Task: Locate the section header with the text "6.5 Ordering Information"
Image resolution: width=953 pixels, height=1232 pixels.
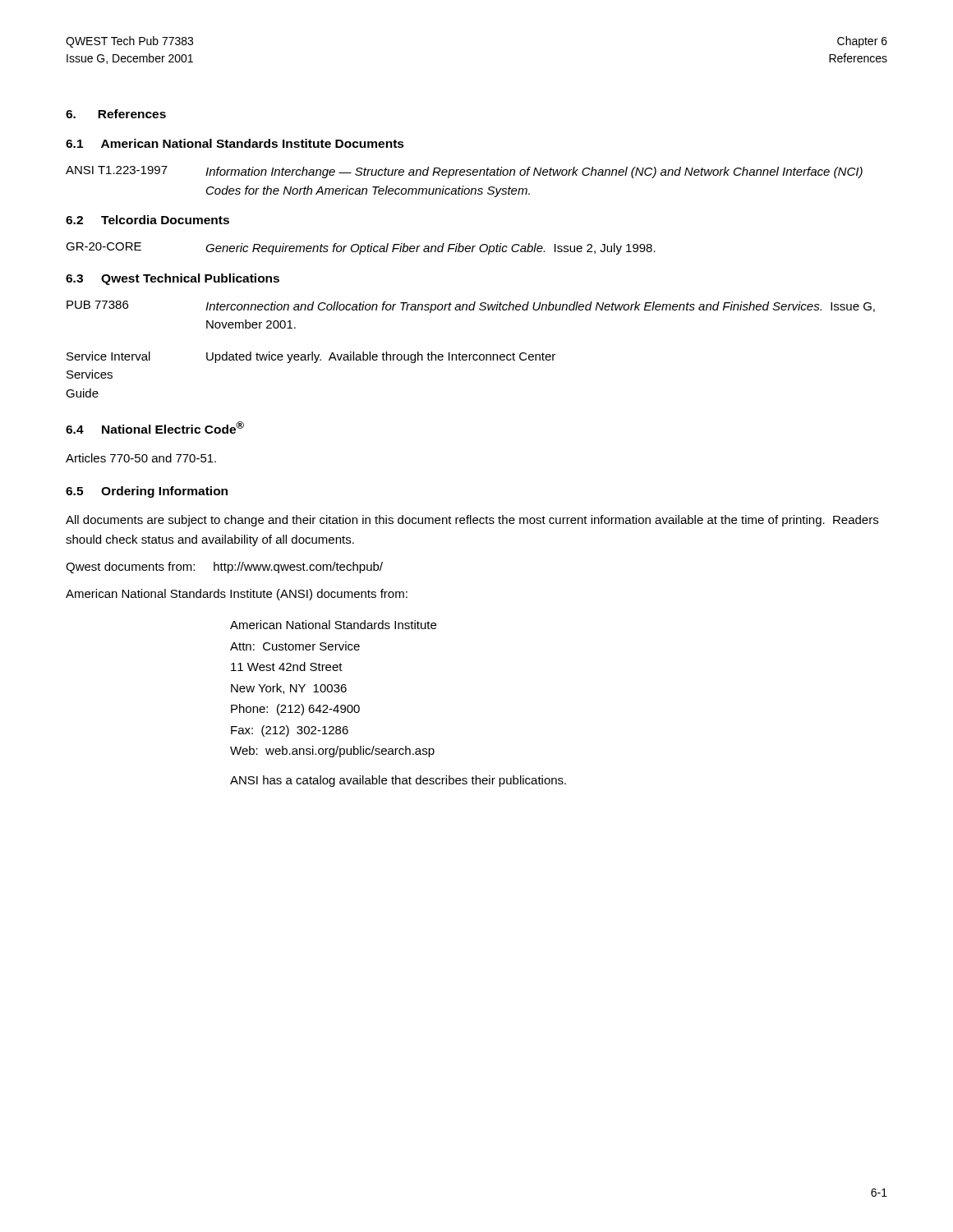Action: tap(147, 491)
